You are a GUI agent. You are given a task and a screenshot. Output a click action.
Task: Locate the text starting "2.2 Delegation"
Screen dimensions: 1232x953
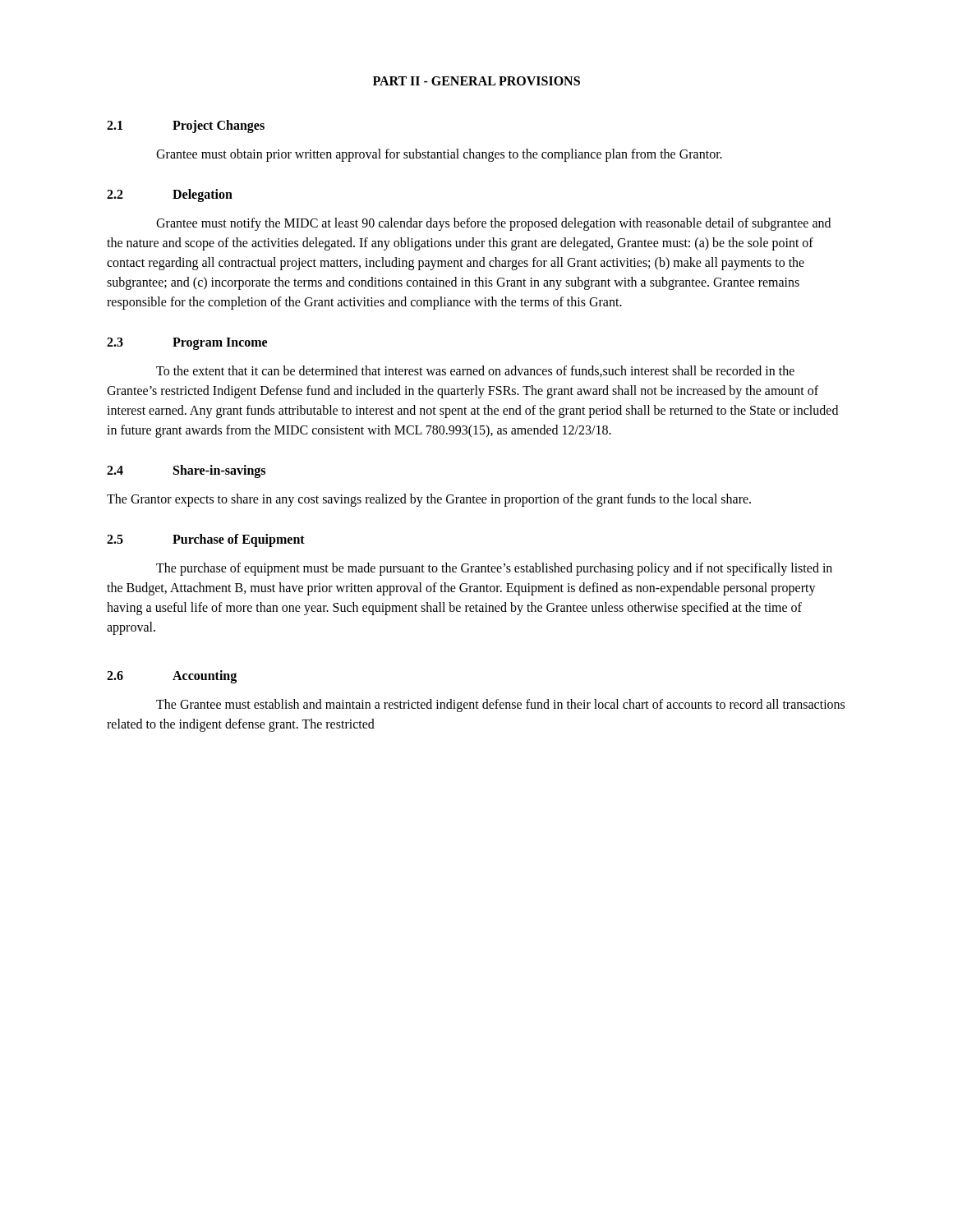(170, 195)
